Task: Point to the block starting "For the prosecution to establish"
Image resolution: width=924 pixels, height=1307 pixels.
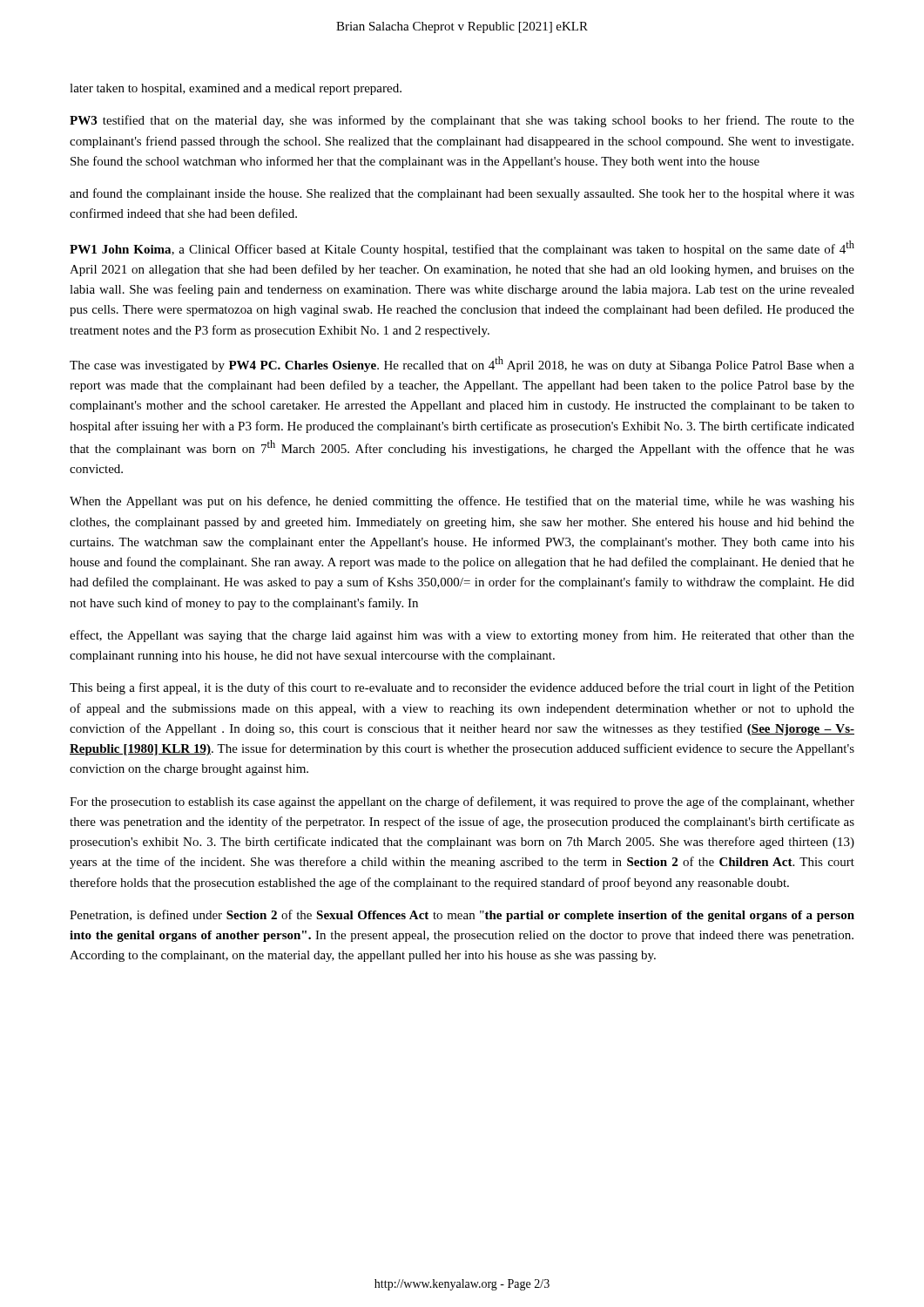Action: (x=462, y=842)
